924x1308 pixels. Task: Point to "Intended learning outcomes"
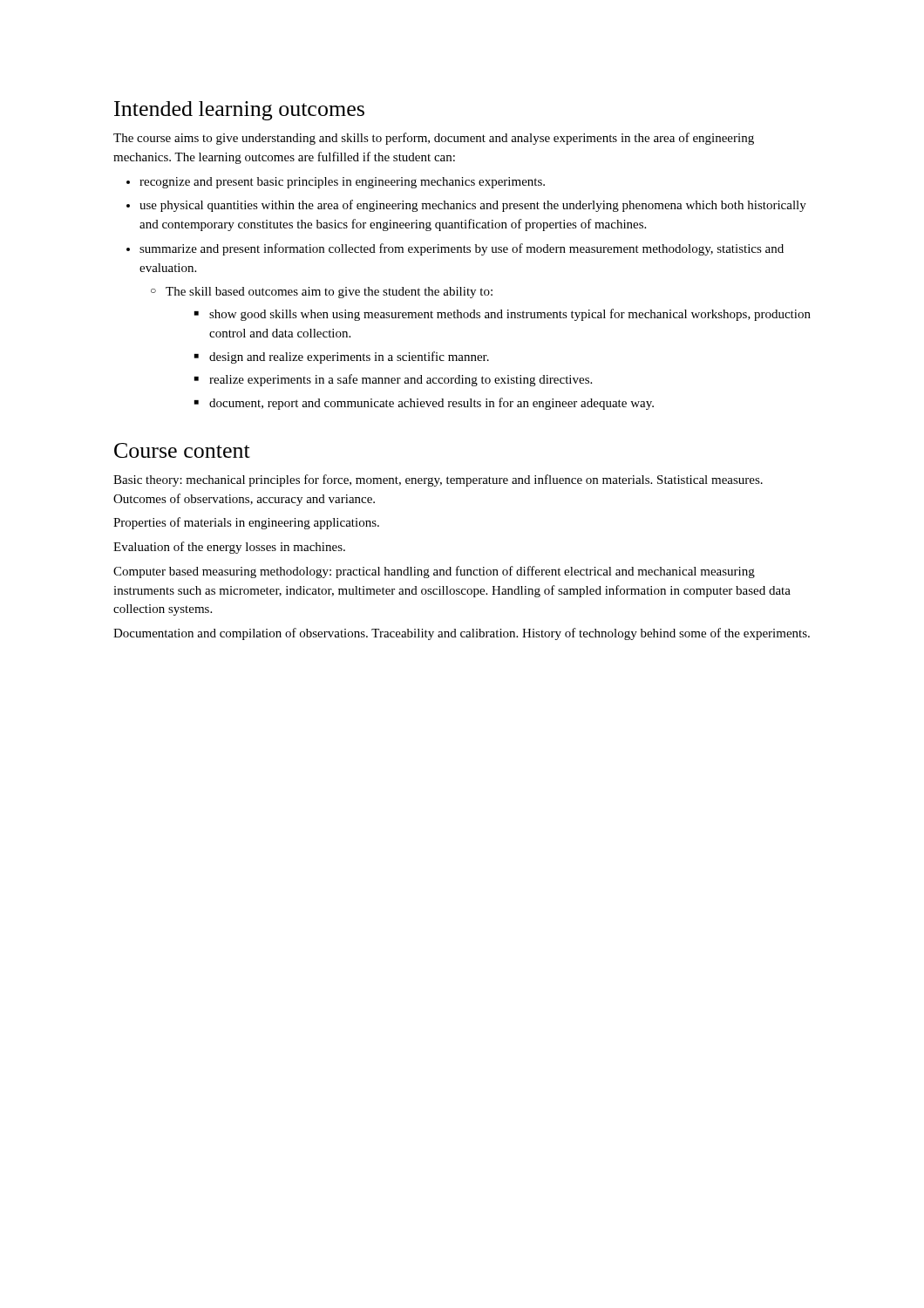tap(239, 111)
